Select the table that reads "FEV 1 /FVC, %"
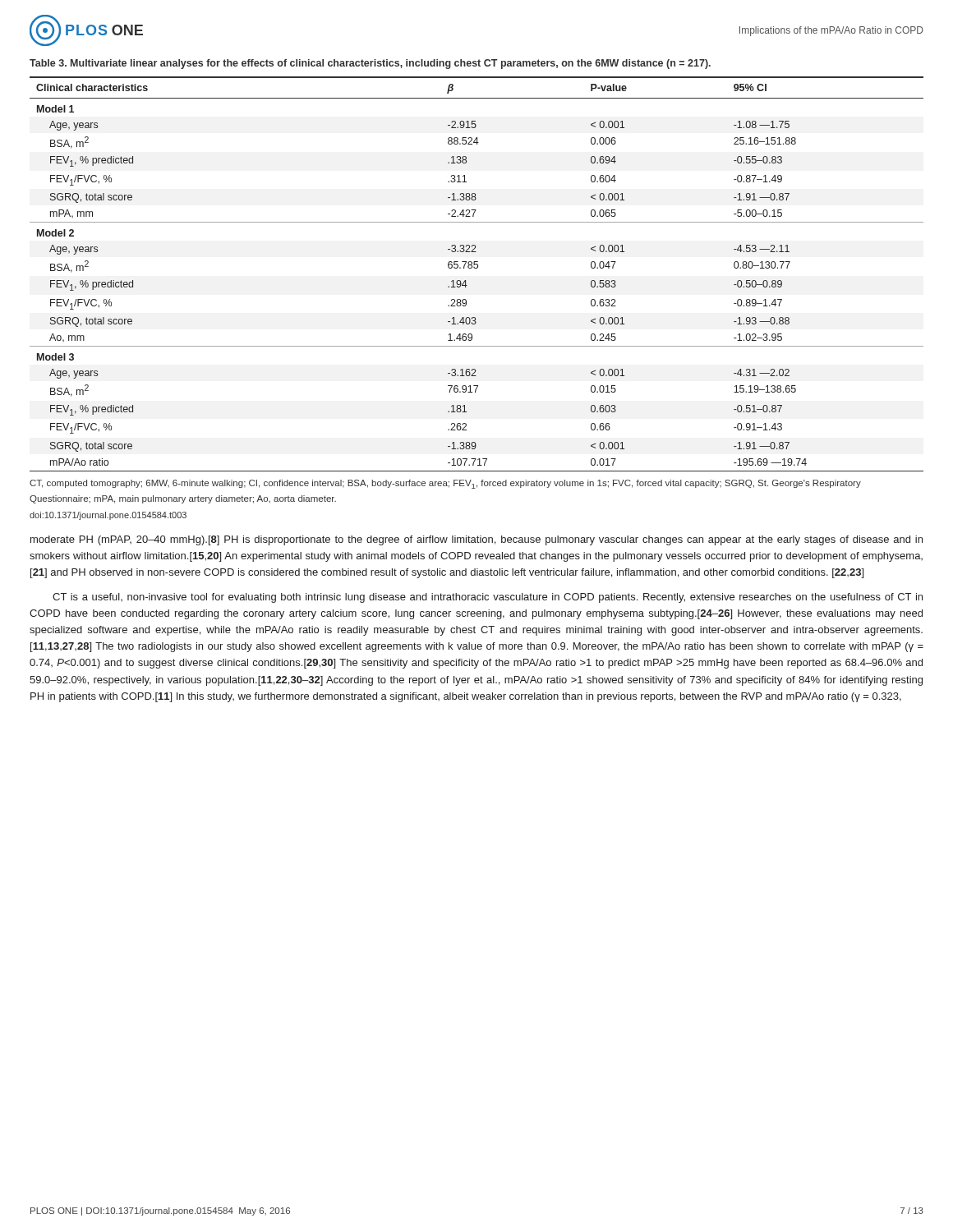 (x=476, y=274)
